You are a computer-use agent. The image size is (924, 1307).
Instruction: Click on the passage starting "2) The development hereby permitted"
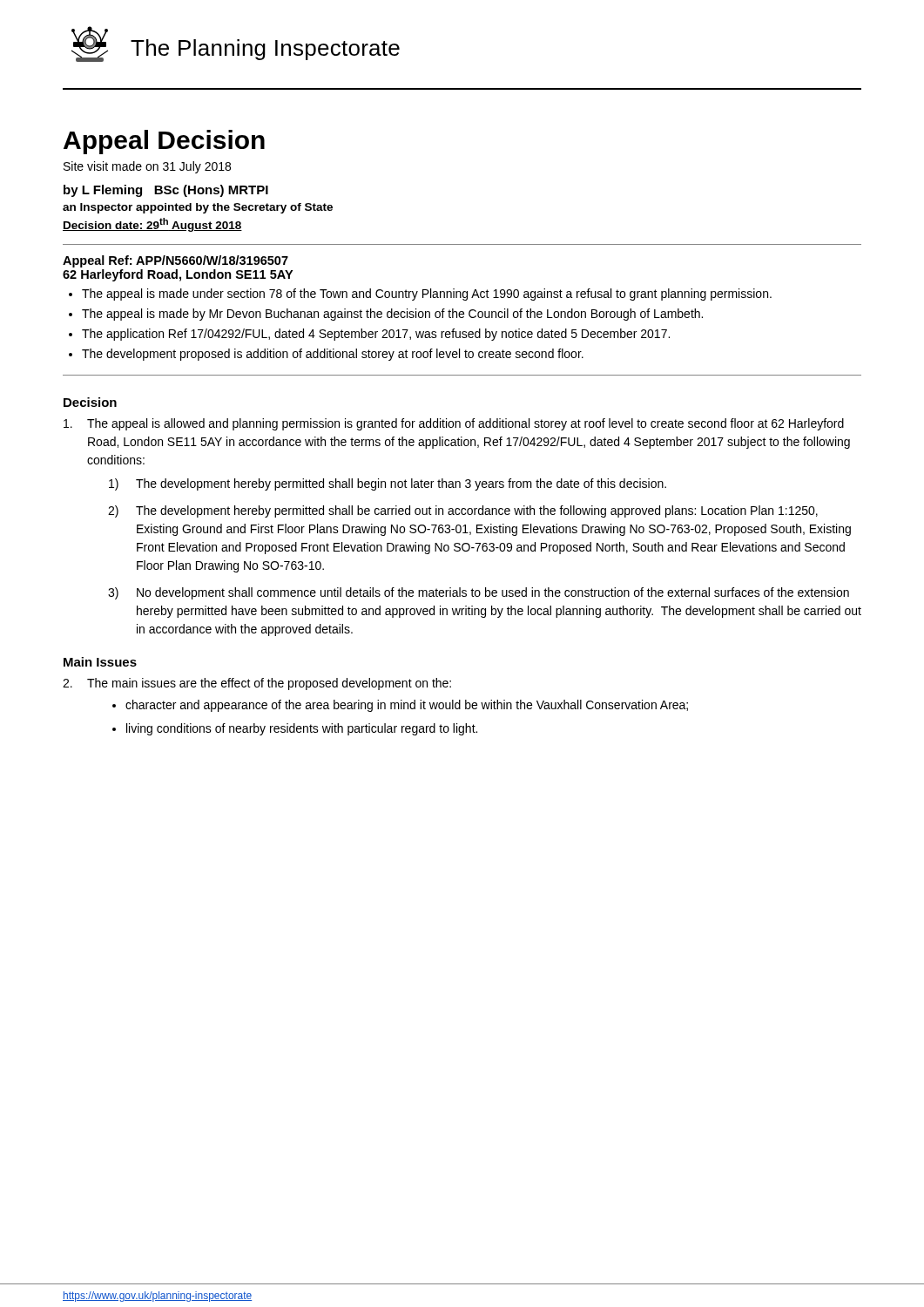point(485,538)
